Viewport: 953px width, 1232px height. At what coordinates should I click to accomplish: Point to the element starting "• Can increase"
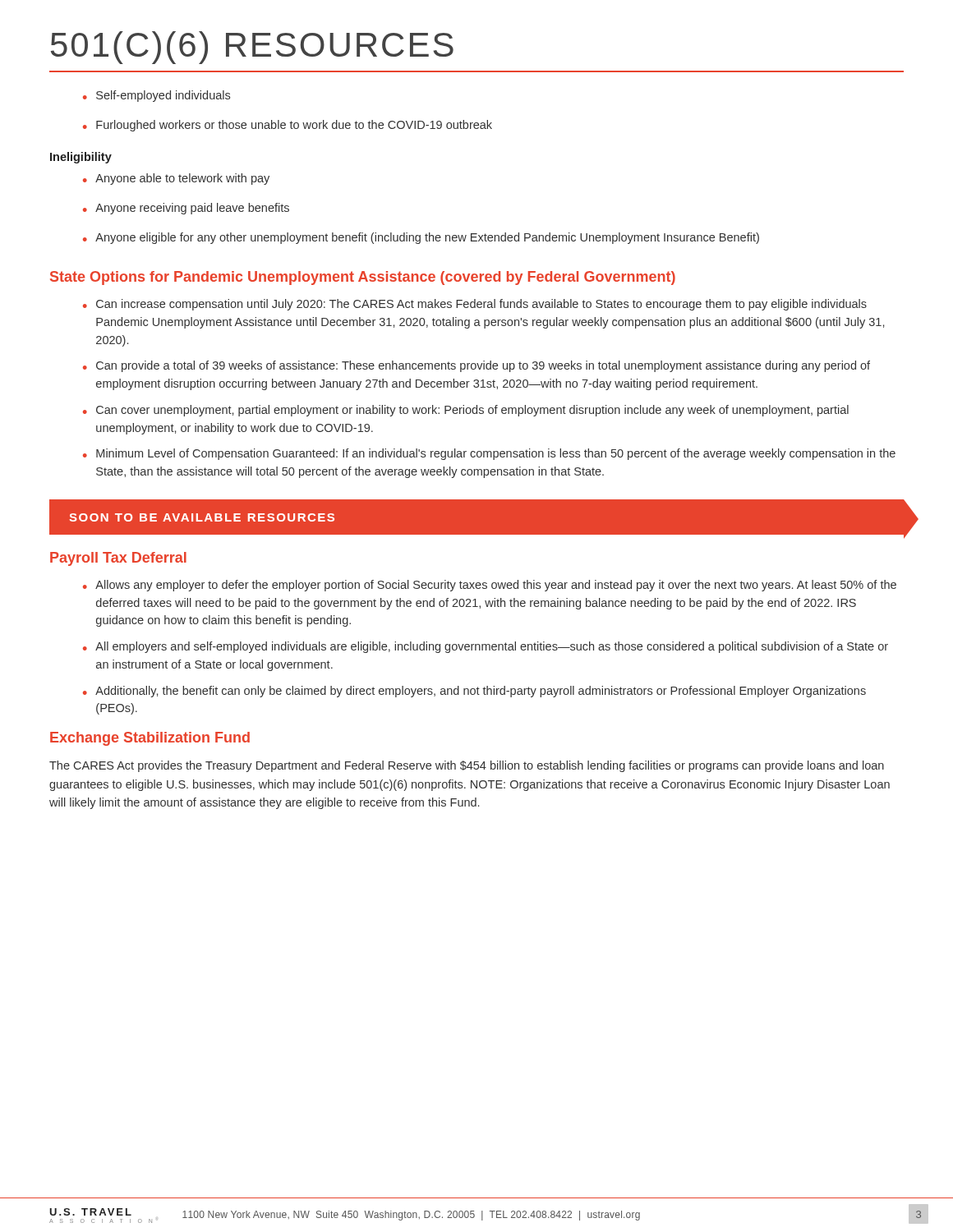[493, 323]
